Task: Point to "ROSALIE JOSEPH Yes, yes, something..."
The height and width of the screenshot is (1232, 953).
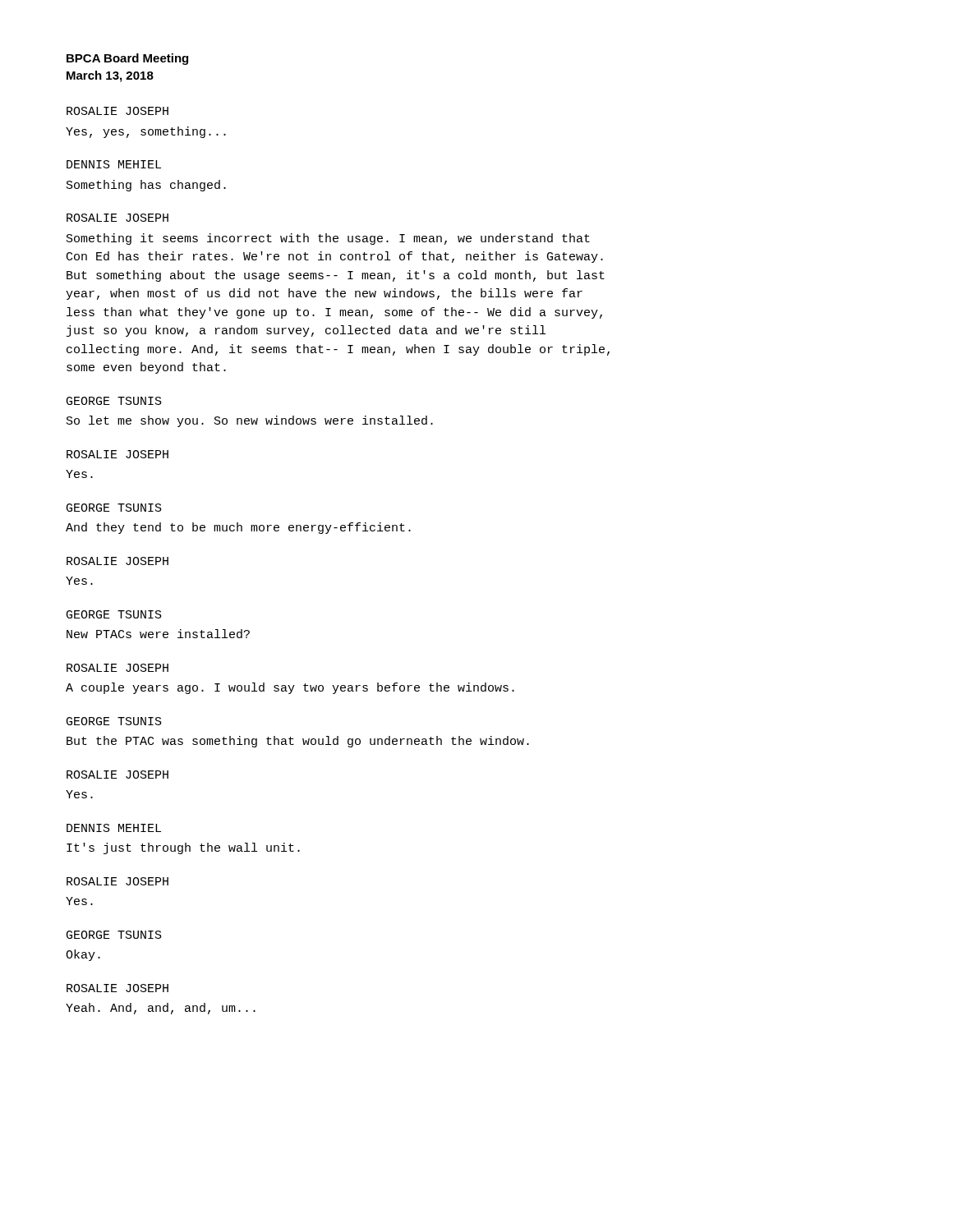Action: tap(117, 111)
